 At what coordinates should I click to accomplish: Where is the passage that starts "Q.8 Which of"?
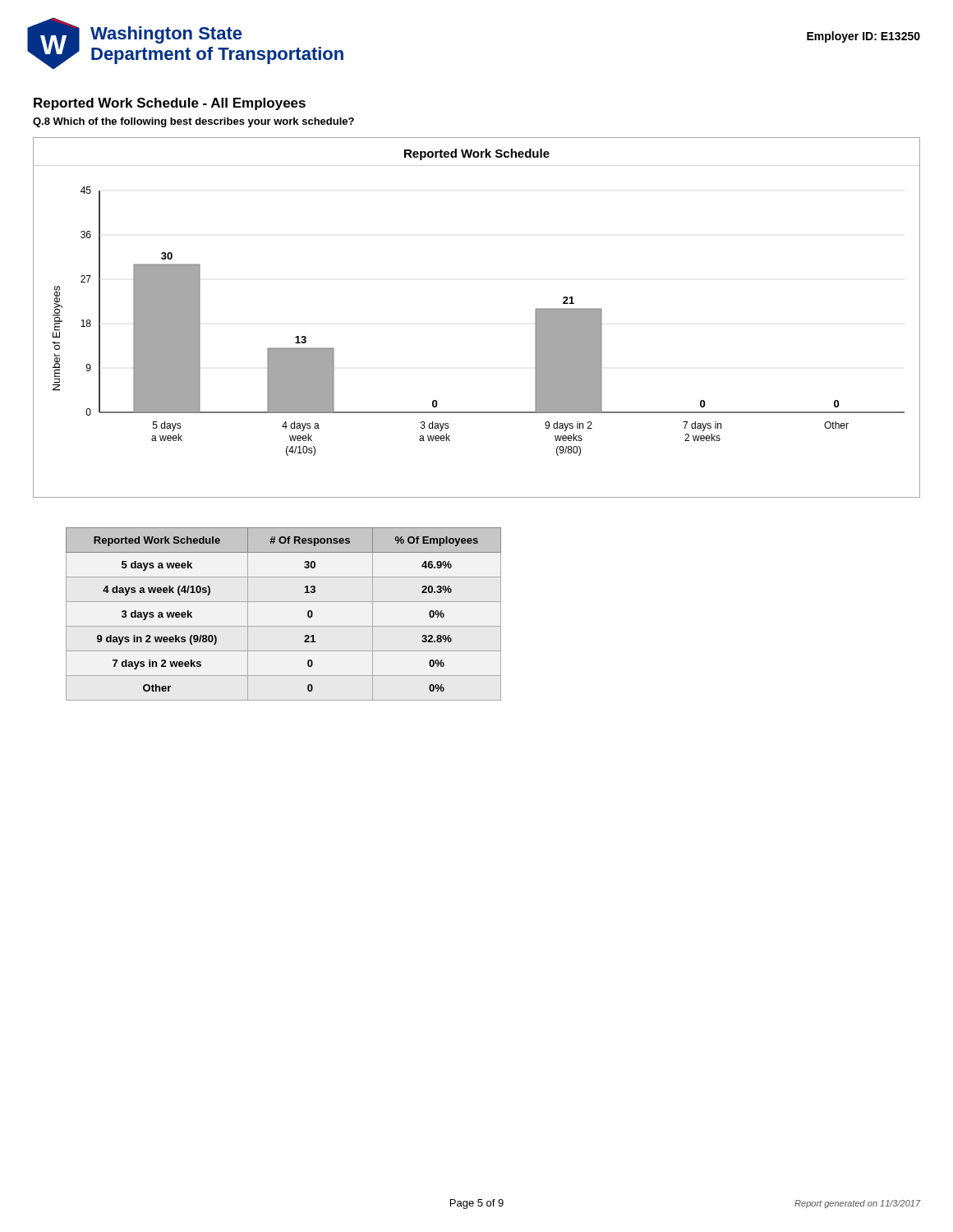194,121
